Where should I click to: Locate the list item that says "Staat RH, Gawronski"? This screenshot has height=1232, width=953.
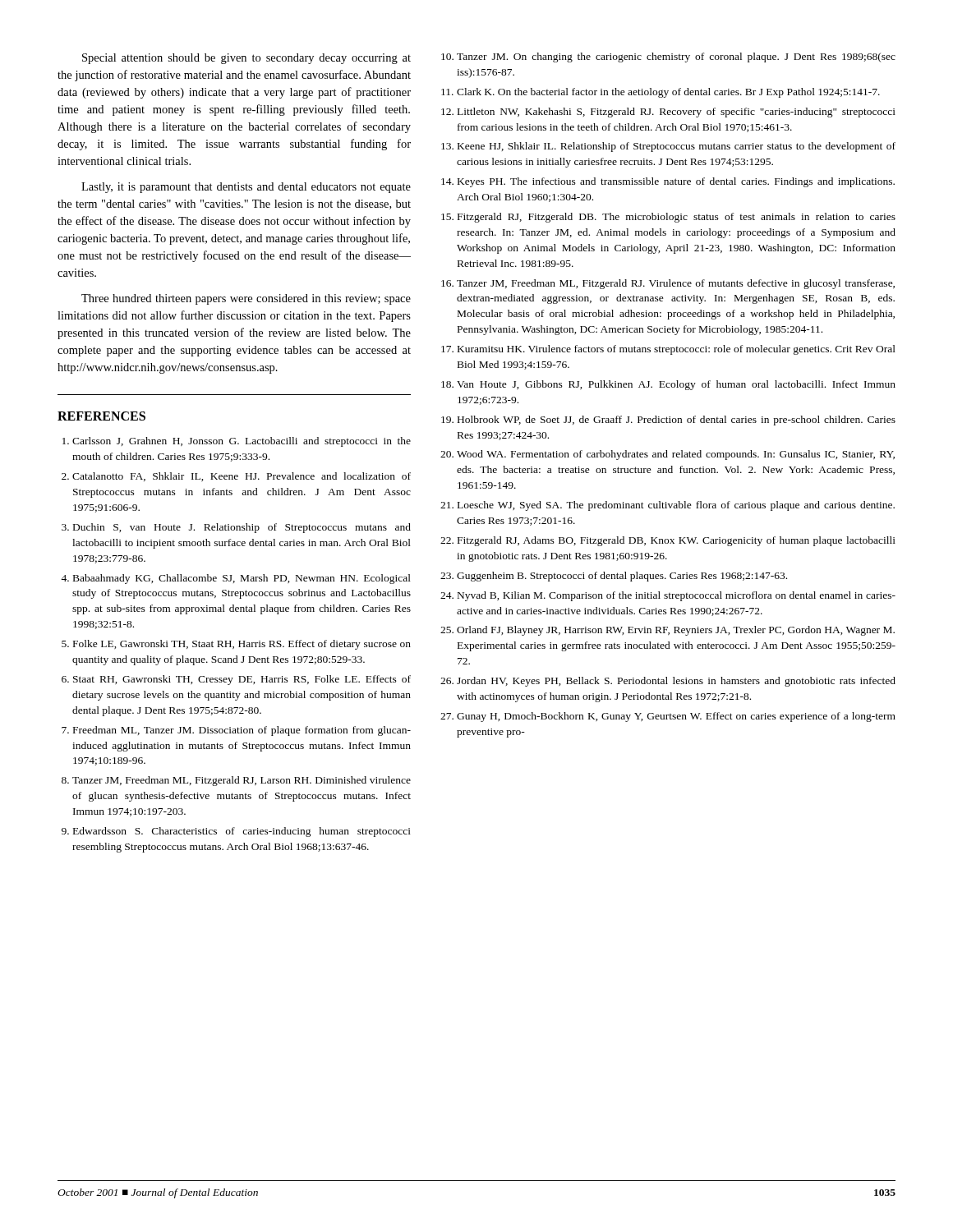coord(234,695)
